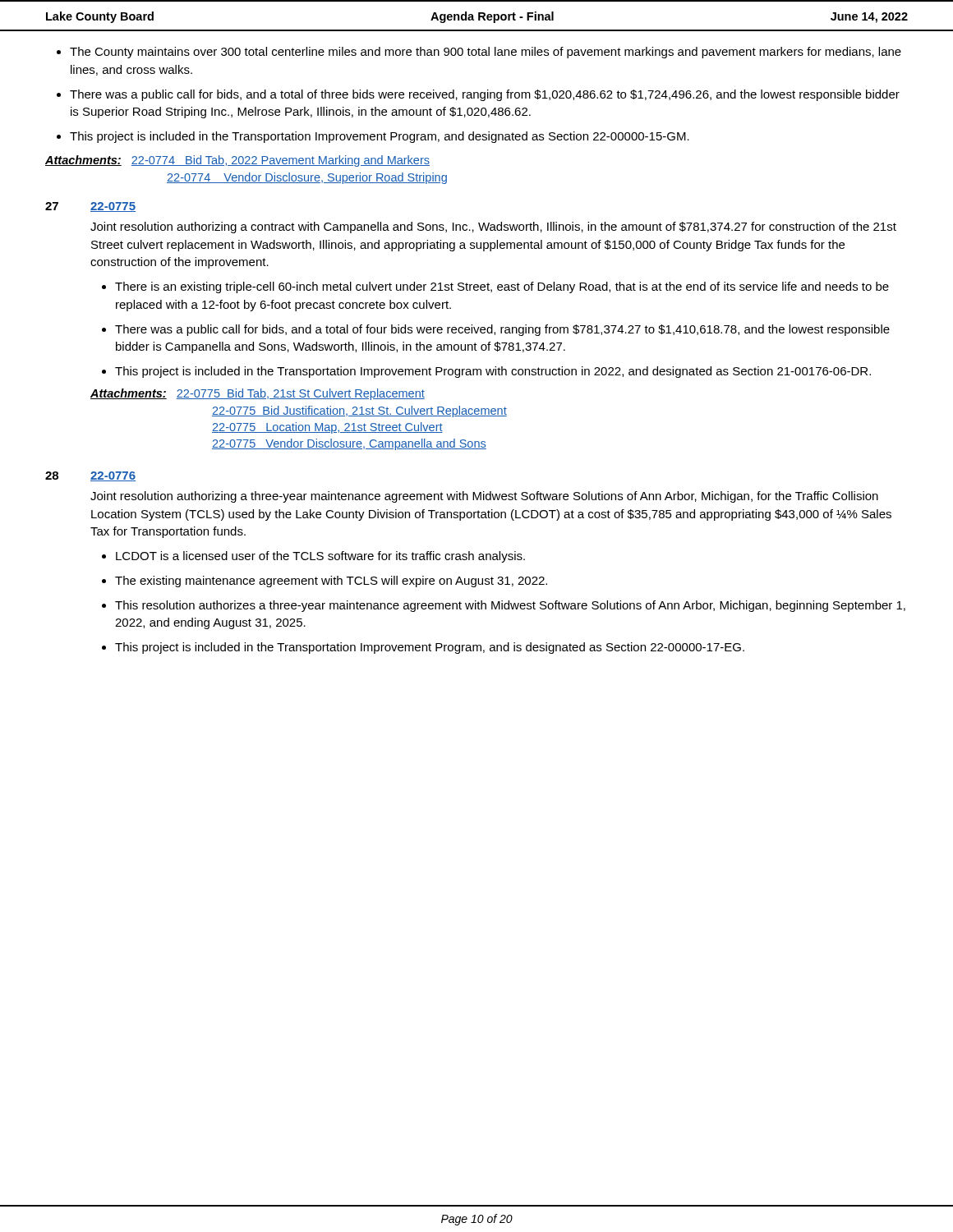Locate the block starting "Attachments: 22-0774 Bid Tab, 2022 Pavement Marking and"
The width and height of the screenshot is (953, 1232).
[237, 160]
